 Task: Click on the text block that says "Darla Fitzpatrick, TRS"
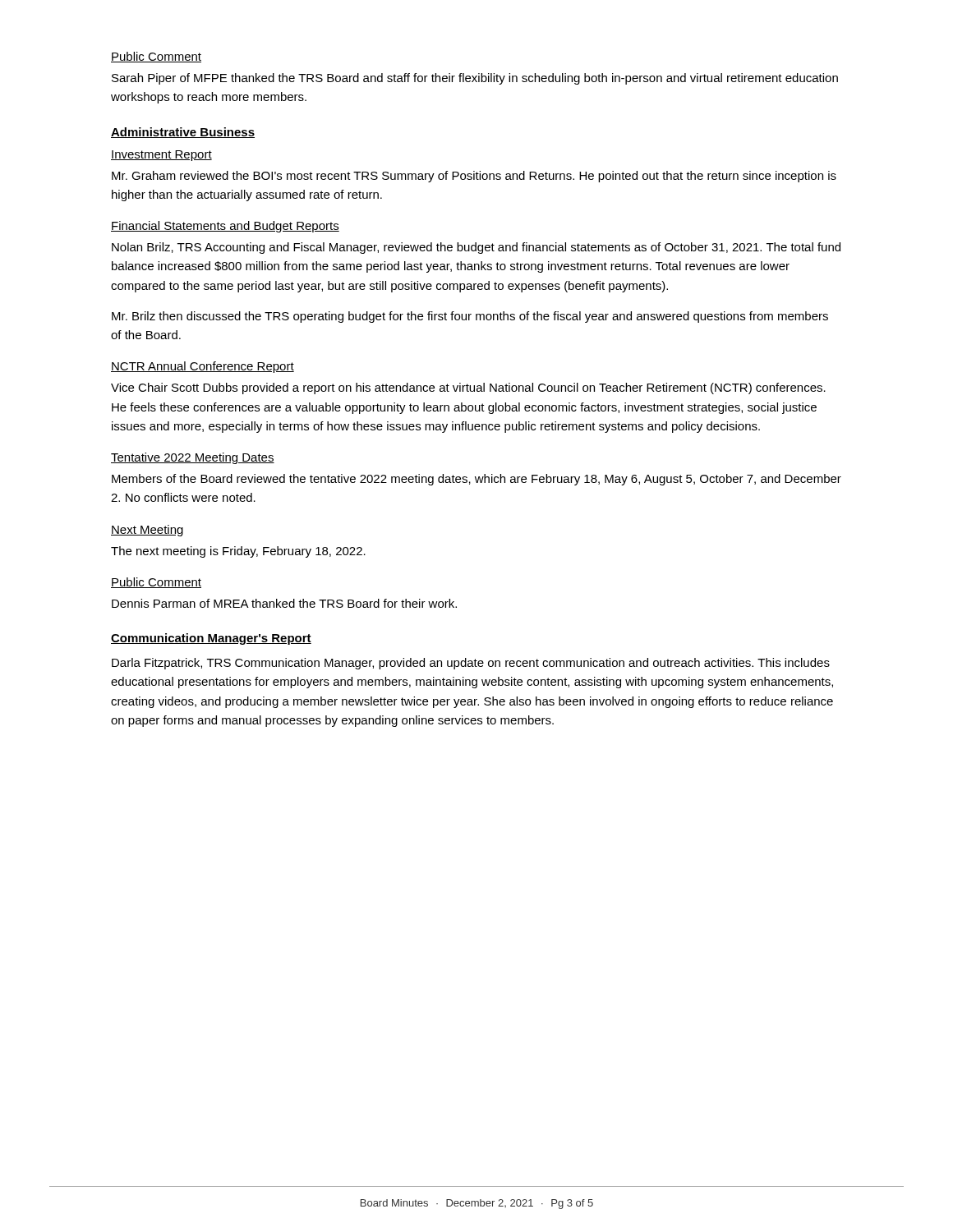point(473,691)
